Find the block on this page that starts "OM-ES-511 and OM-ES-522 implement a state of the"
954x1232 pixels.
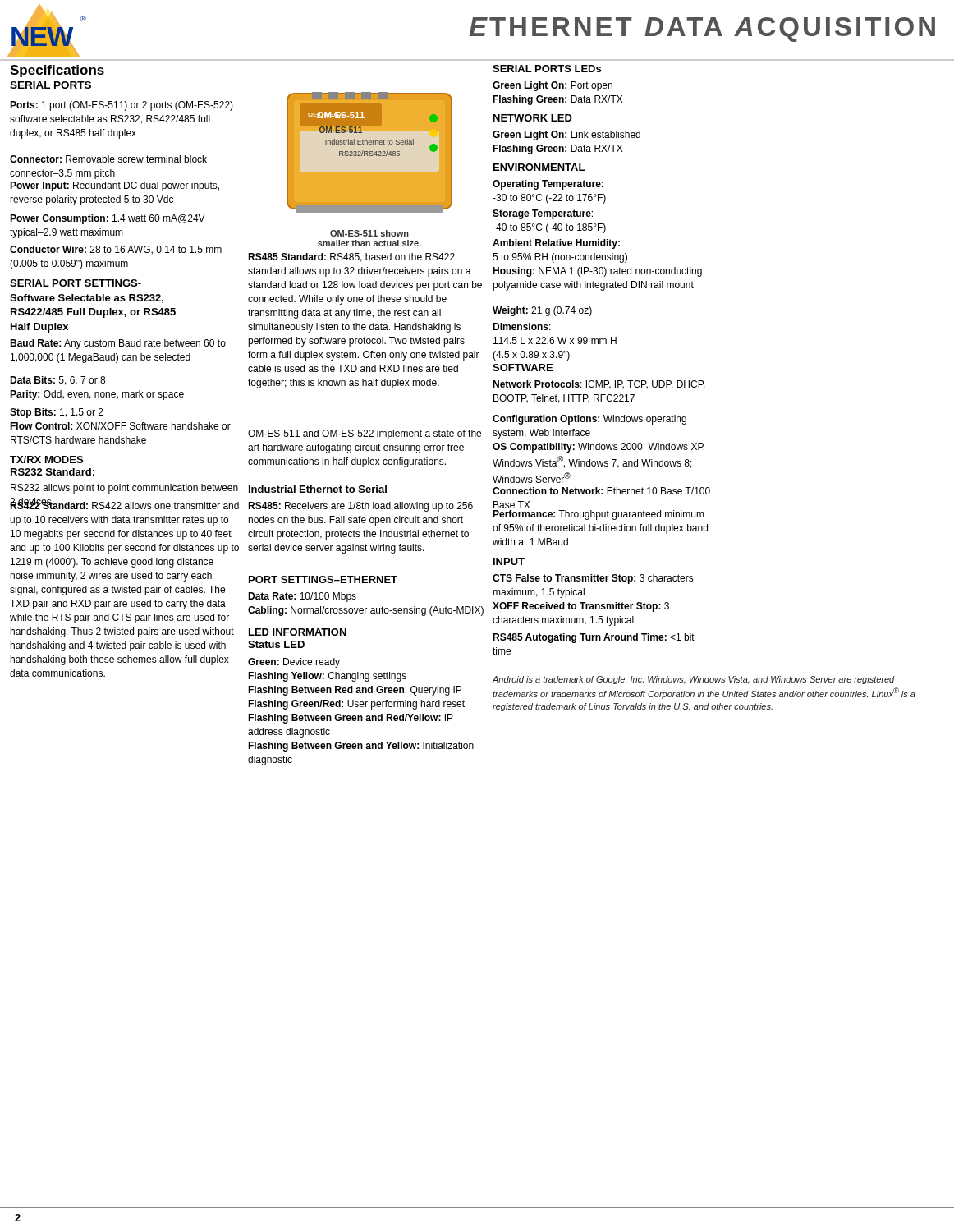(365, 448)
